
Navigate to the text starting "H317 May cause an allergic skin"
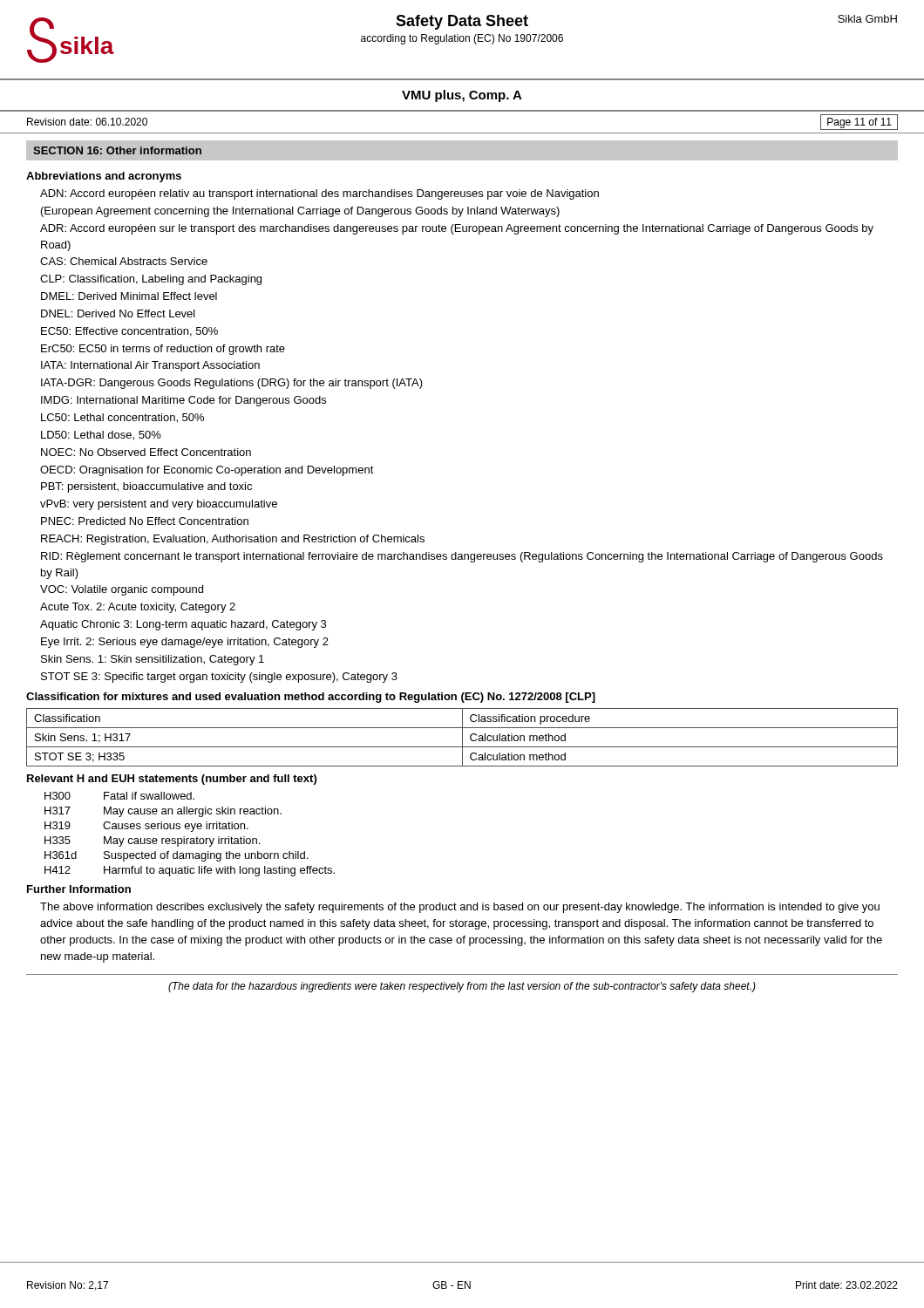pos(163,812)
